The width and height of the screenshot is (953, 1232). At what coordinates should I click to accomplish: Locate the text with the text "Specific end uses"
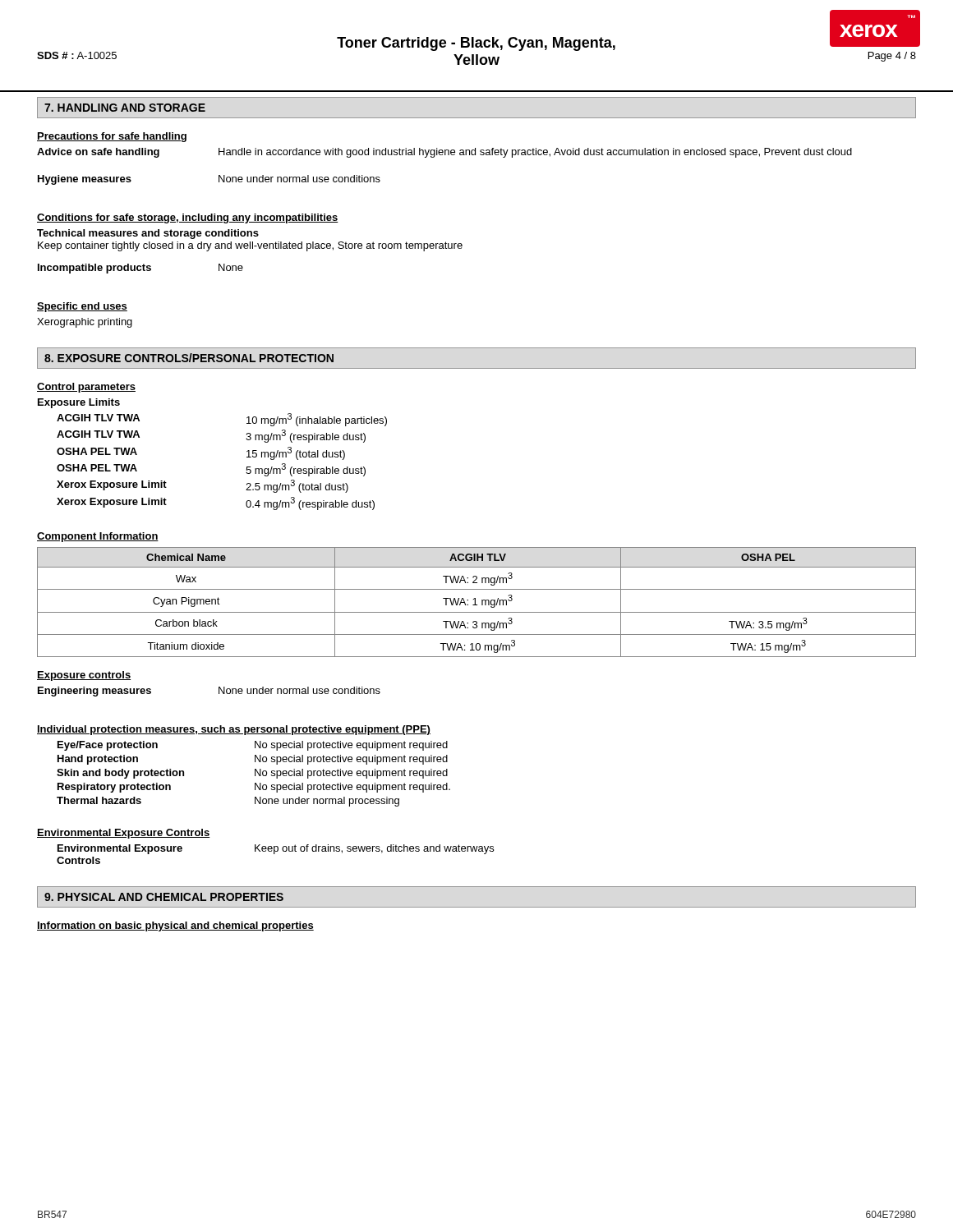[x=82, y=306]
